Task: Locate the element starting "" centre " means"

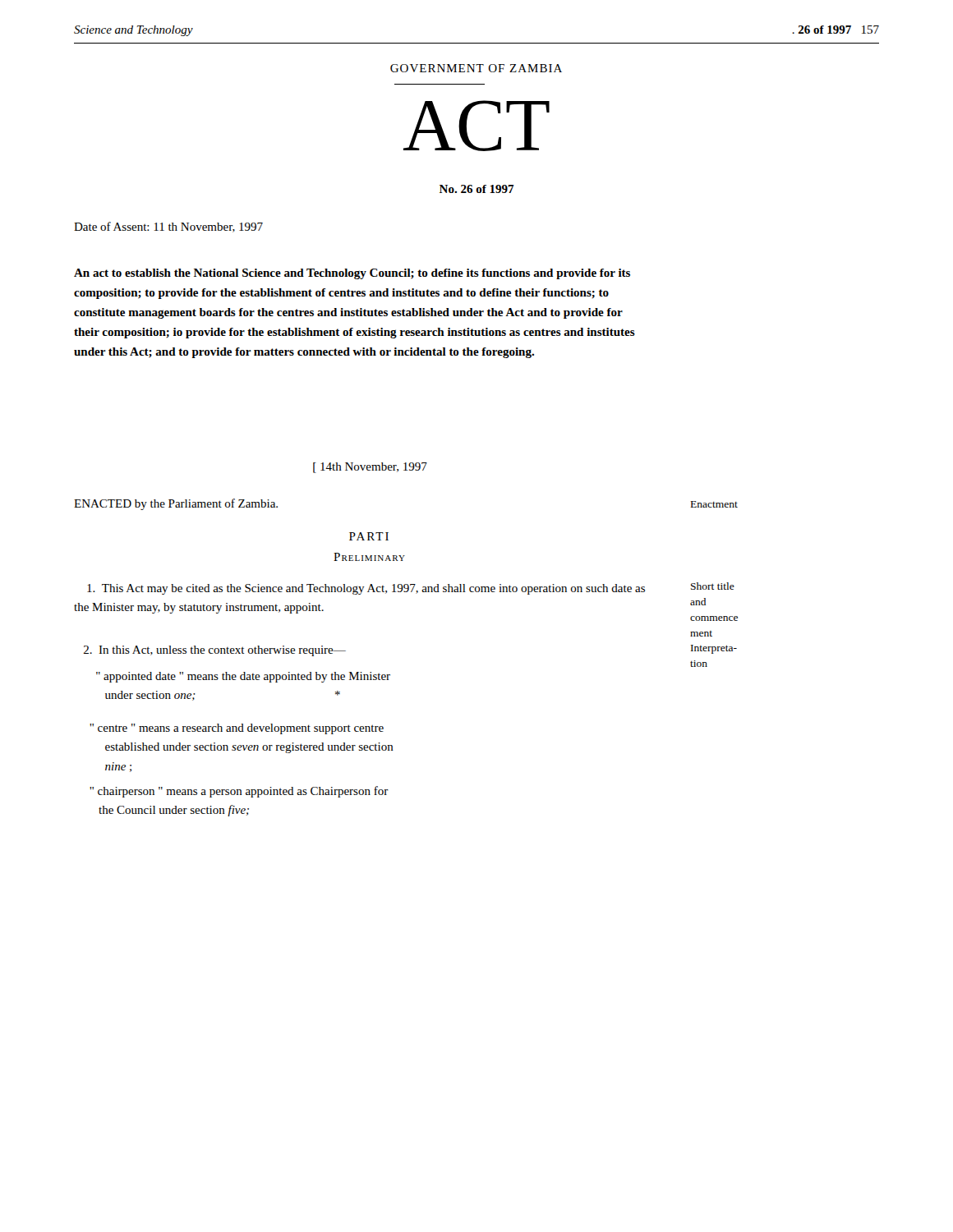Action: [x=234, y=747]
